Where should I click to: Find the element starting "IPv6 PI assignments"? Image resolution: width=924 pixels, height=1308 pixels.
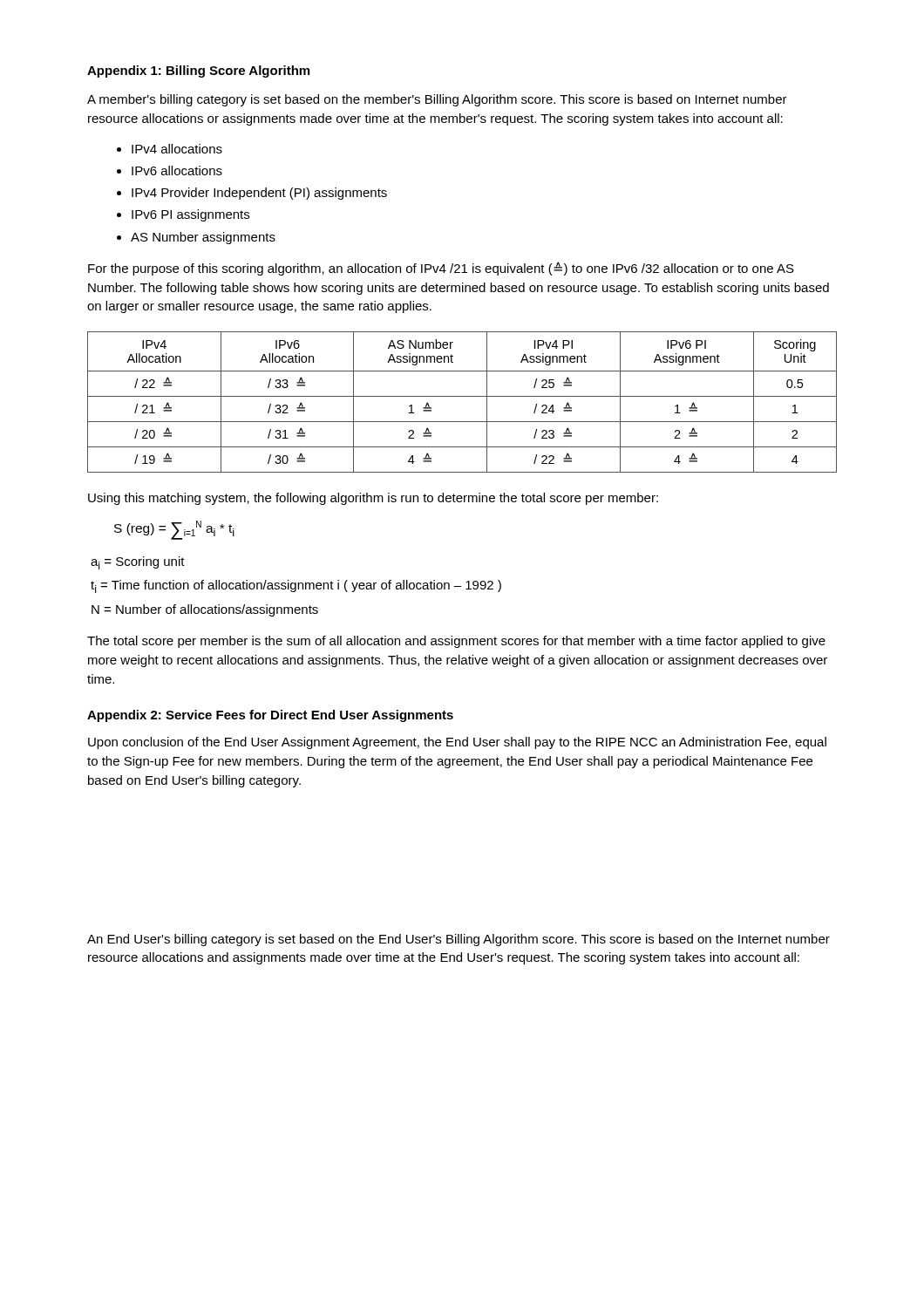coord(190,214)
